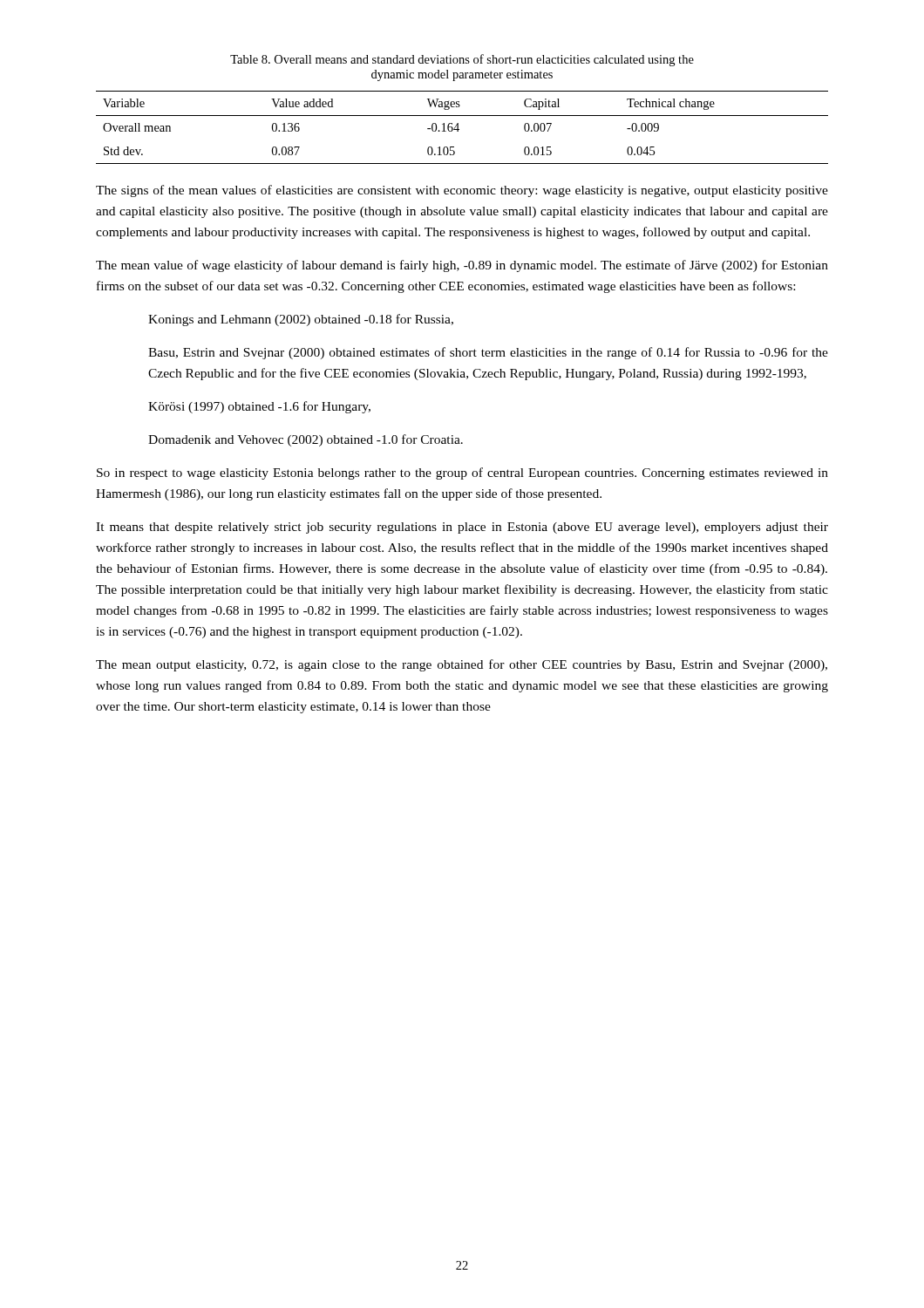924x1308 pixels.
Task: Where is the passage that starts "So in respect to"?
Action: (x=462, y=483)
